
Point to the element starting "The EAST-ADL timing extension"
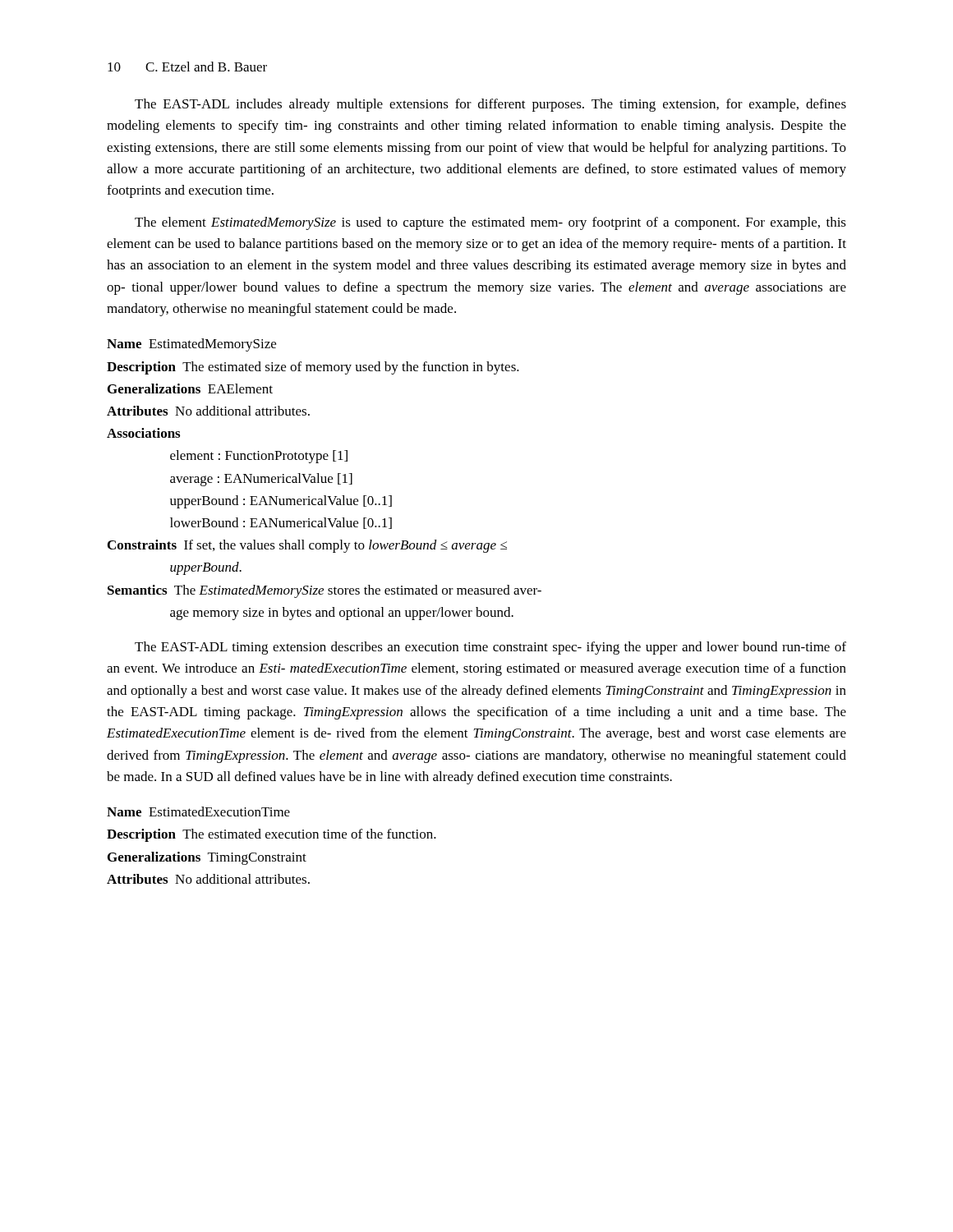tap(476, 712)
